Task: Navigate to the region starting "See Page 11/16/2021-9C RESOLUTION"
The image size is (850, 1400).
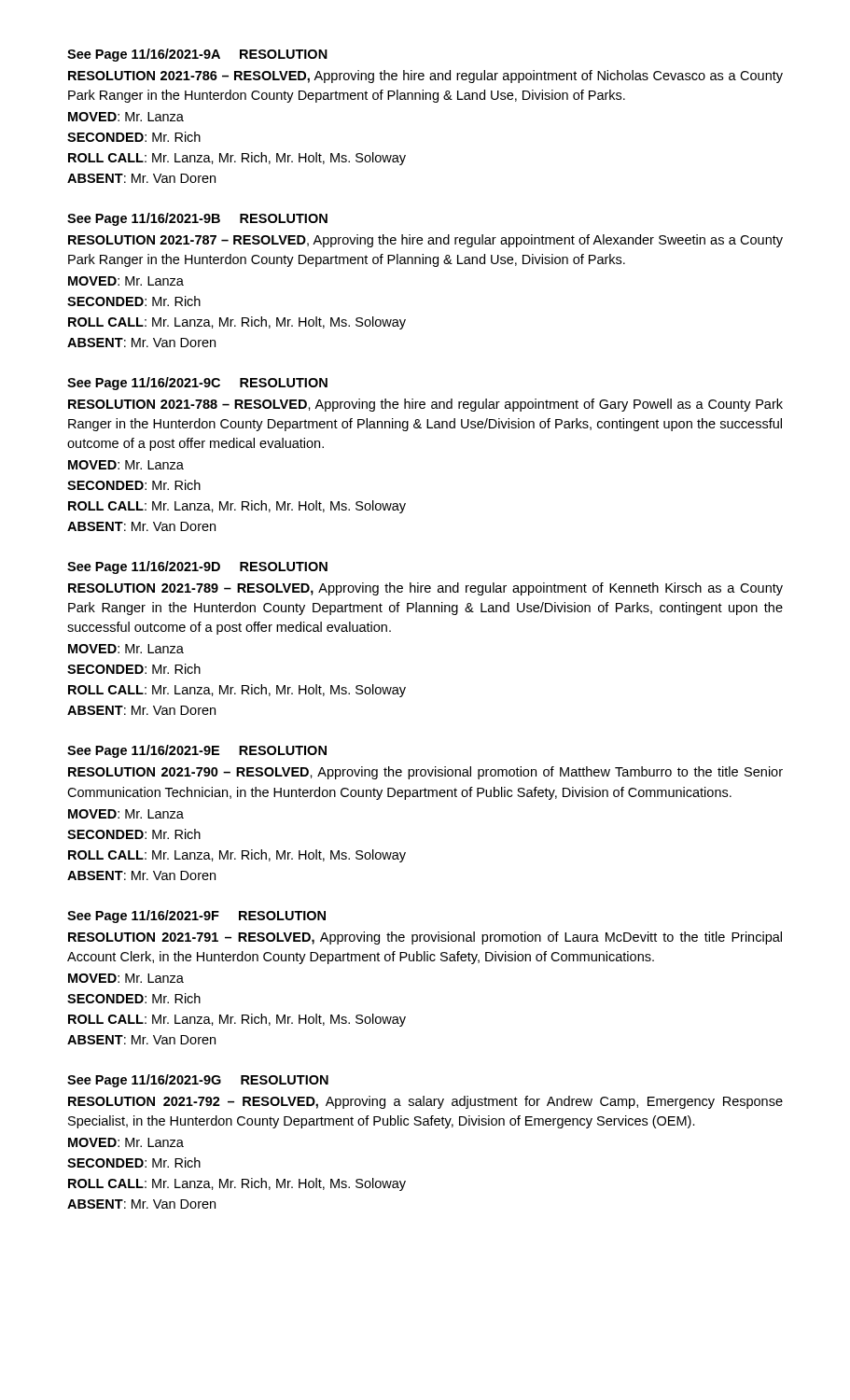Action: click(198, 383)
